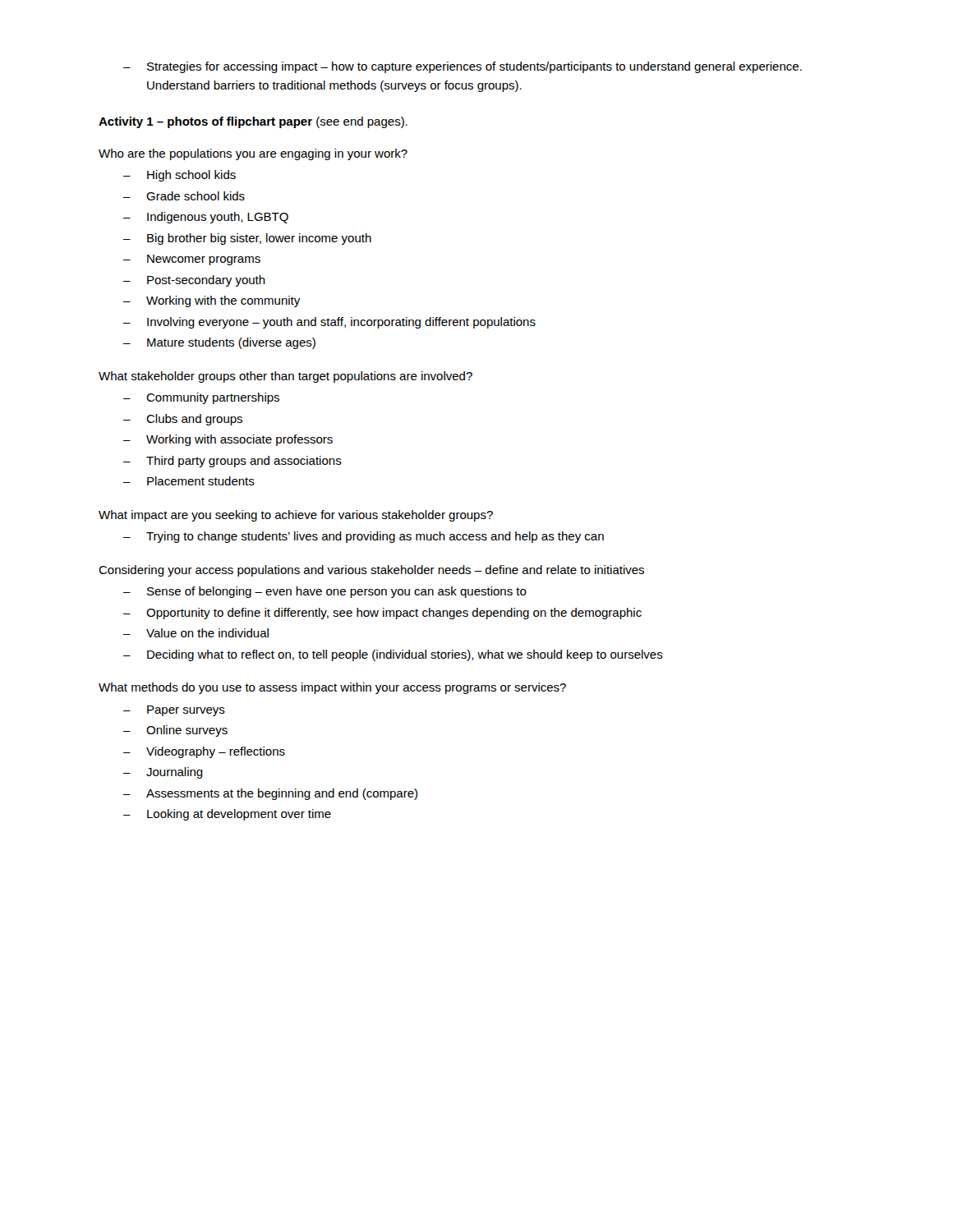Viewport: 953px width, 1232px height.
Task: Click on the block starting "– Sense of belonging"
Action: click(x=472, y=592)
